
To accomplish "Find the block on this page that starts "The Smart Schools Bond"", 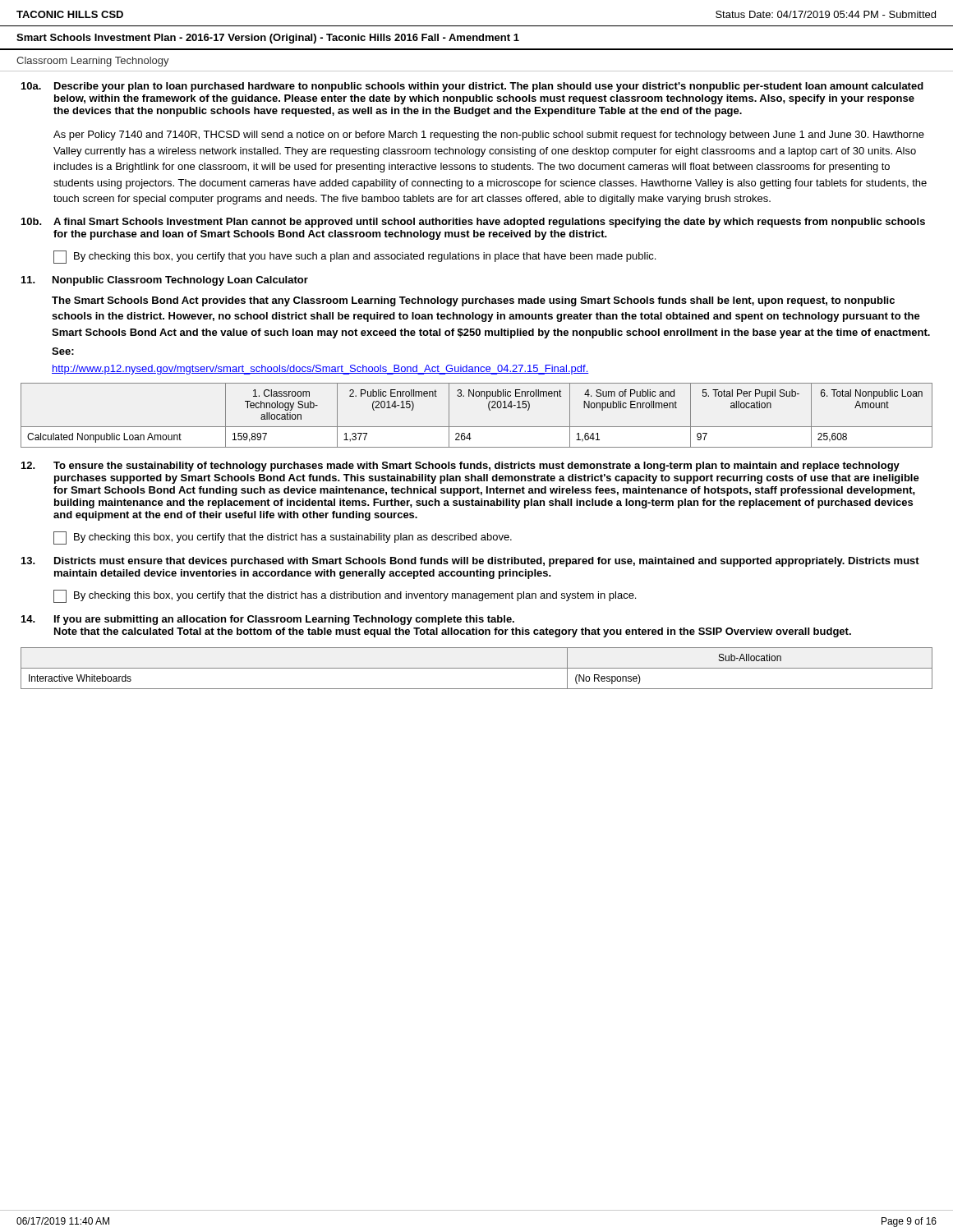I will pyautogui.click(x=491, y=316).
